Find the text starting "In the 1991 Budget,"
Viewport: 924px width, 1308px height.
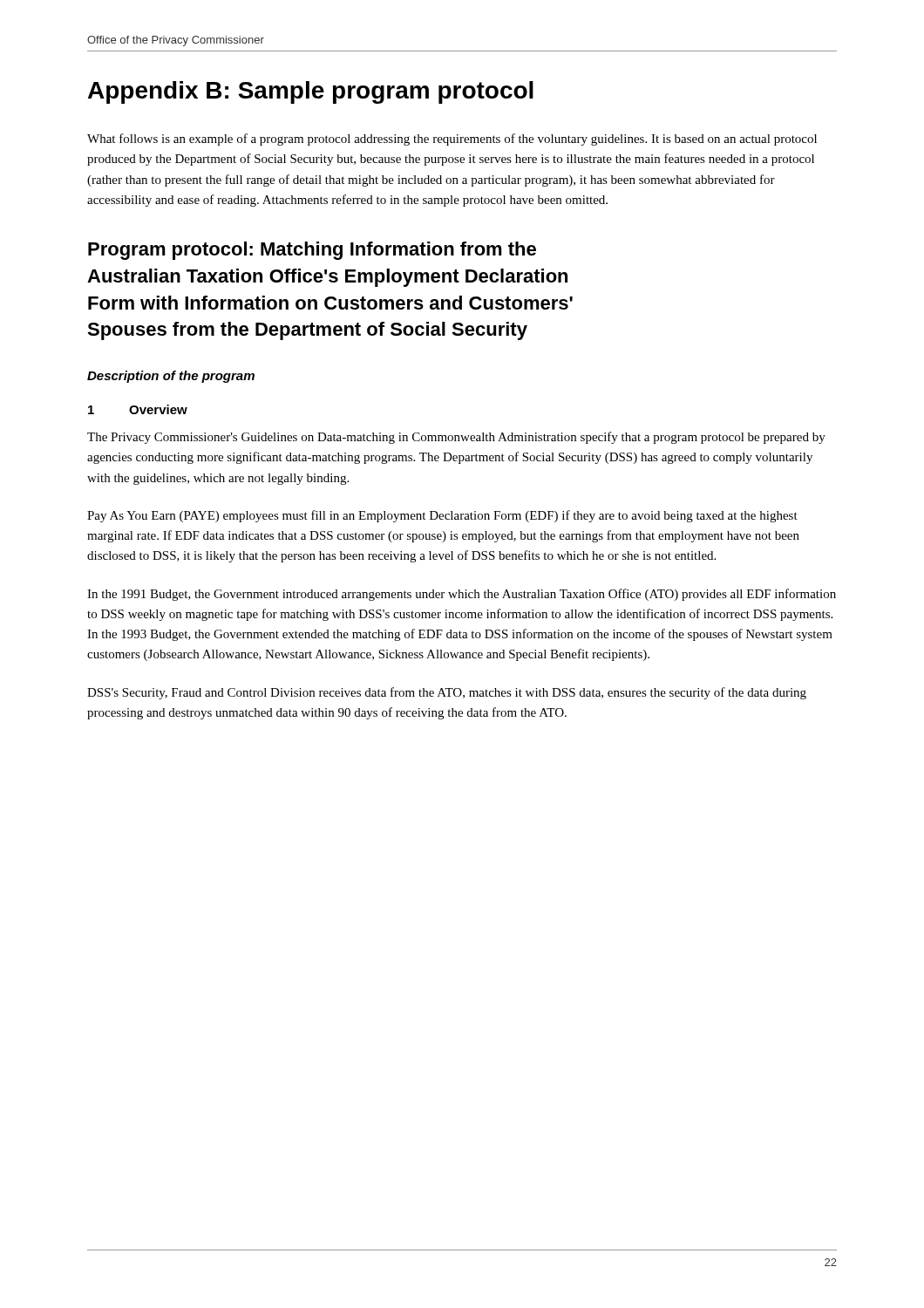[x=462, y=624]
